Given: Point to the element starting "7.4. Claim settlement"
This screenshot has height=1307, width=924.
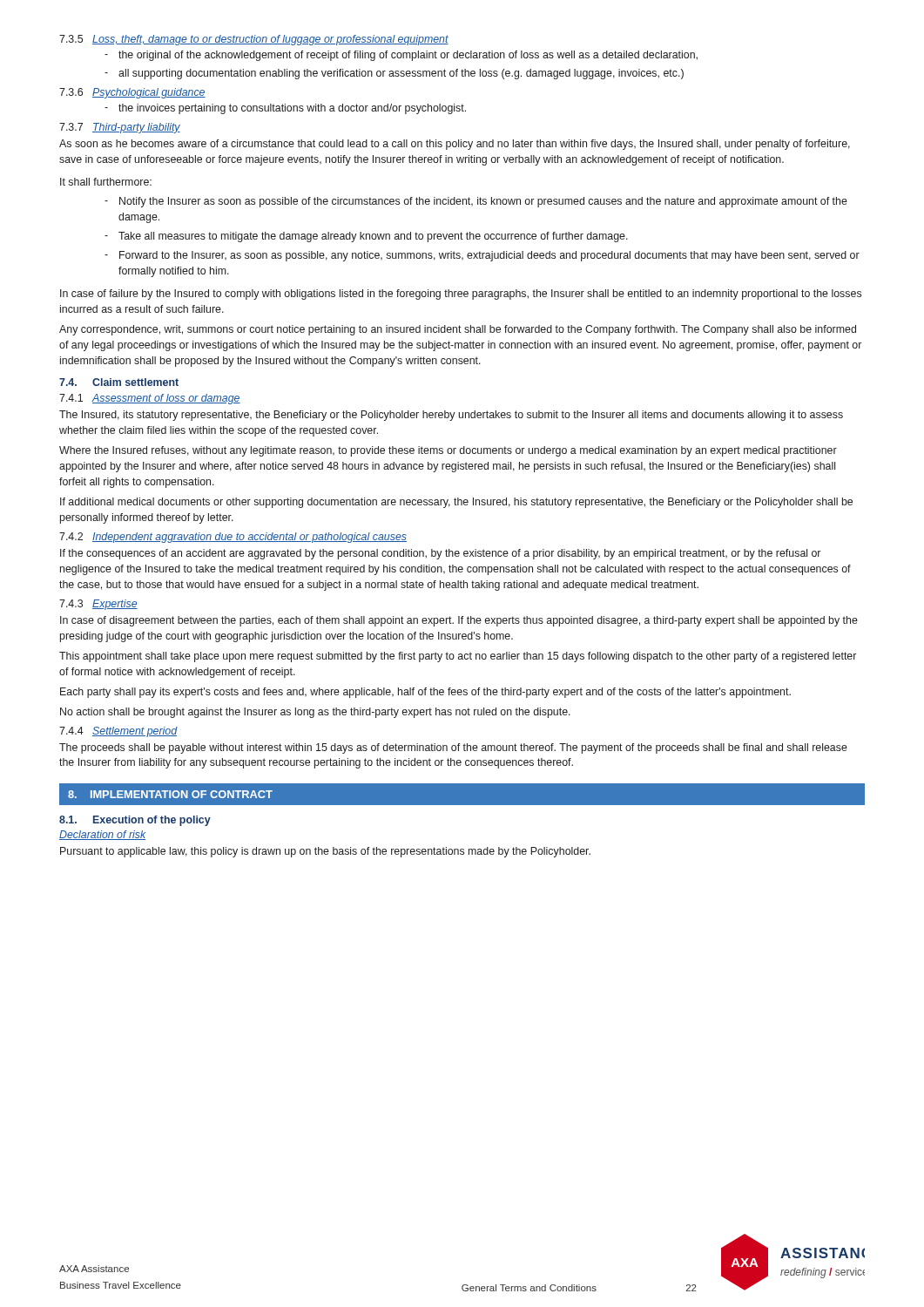Looking at the screenshot, I should (119, 382).
